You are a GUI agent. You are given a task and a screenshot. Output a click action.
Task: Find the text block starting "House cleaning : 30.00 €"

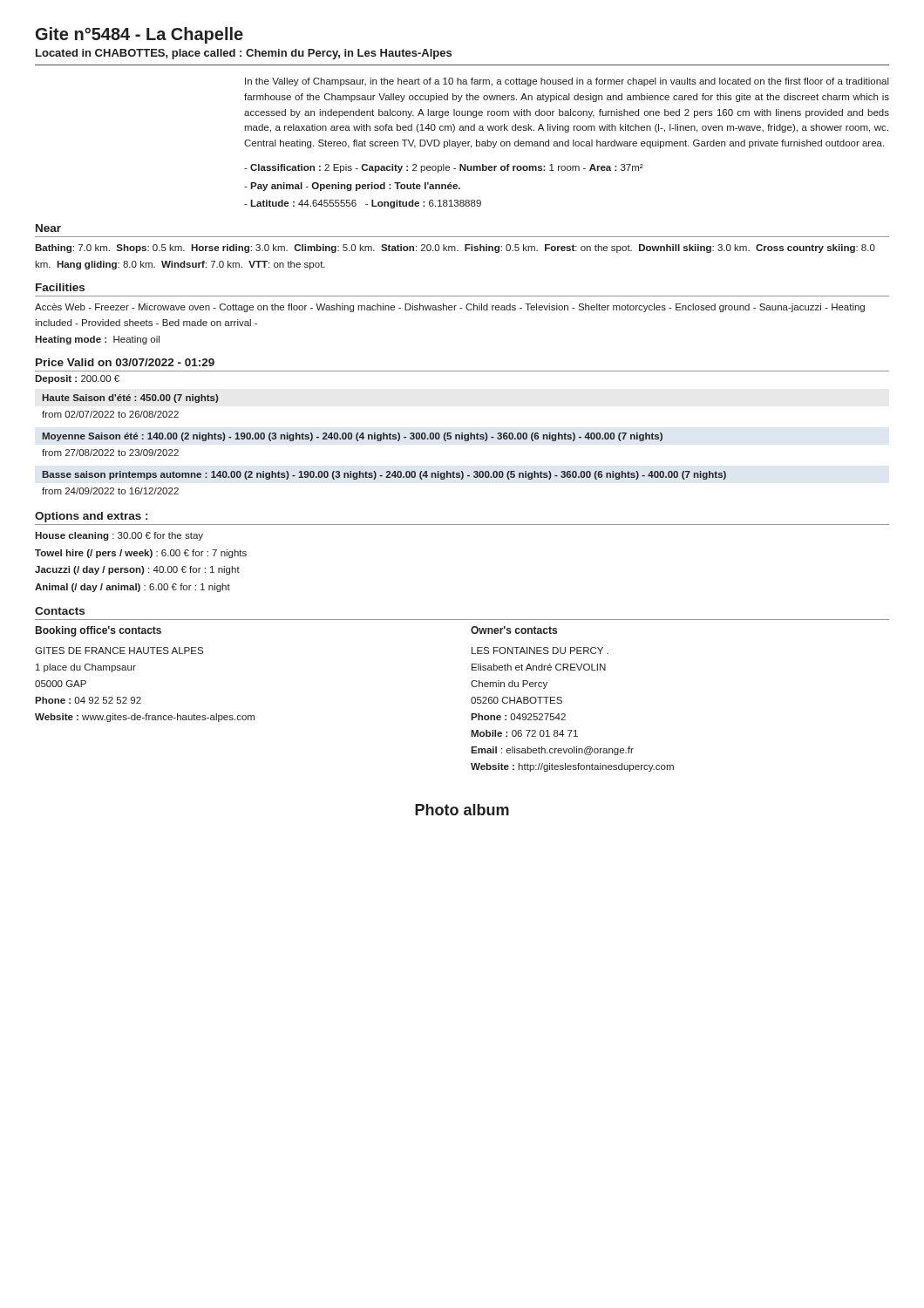(119, 535)
